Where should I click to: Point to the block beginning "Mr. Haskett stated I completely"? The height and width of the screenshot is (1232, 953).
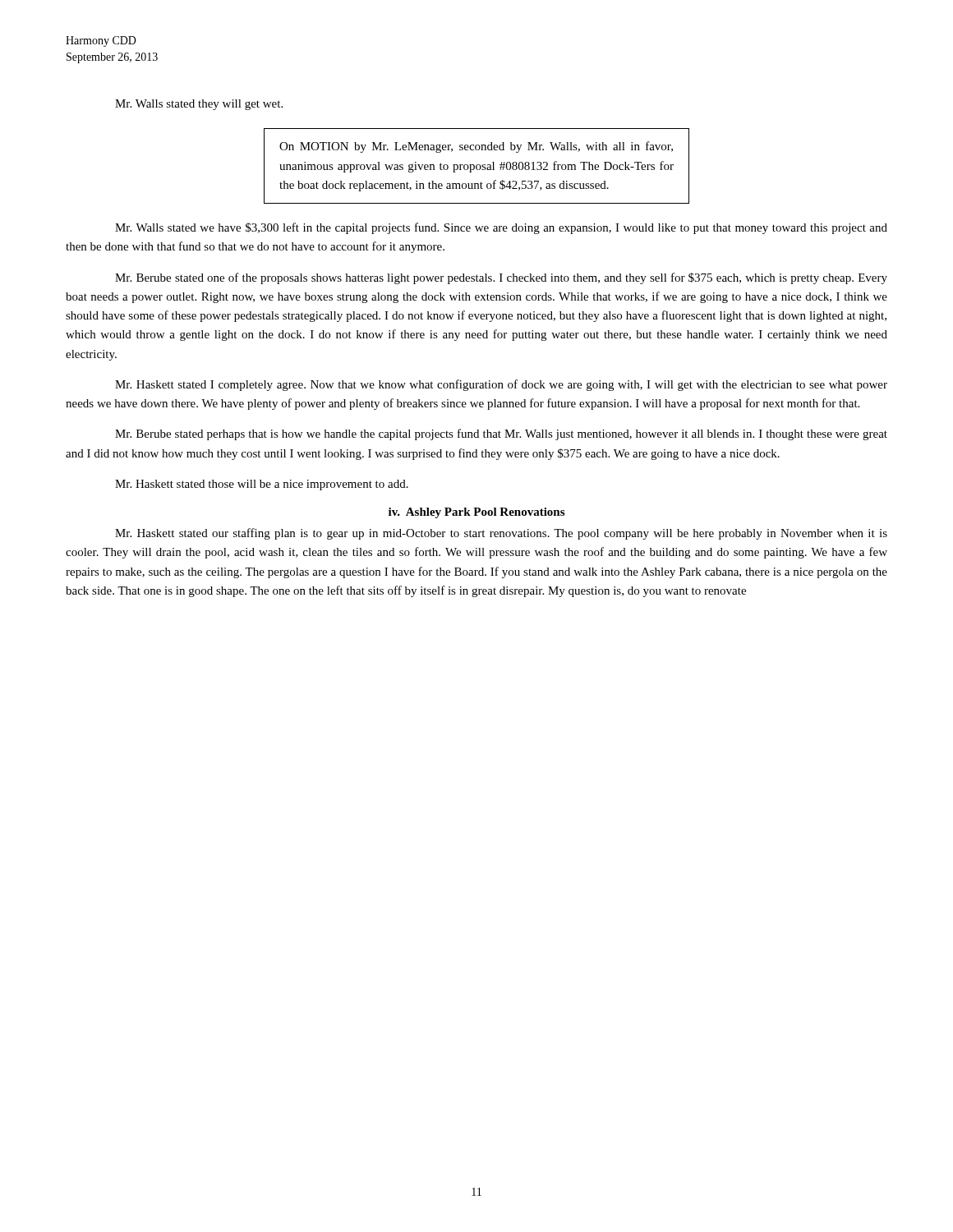tap(476, 394)
